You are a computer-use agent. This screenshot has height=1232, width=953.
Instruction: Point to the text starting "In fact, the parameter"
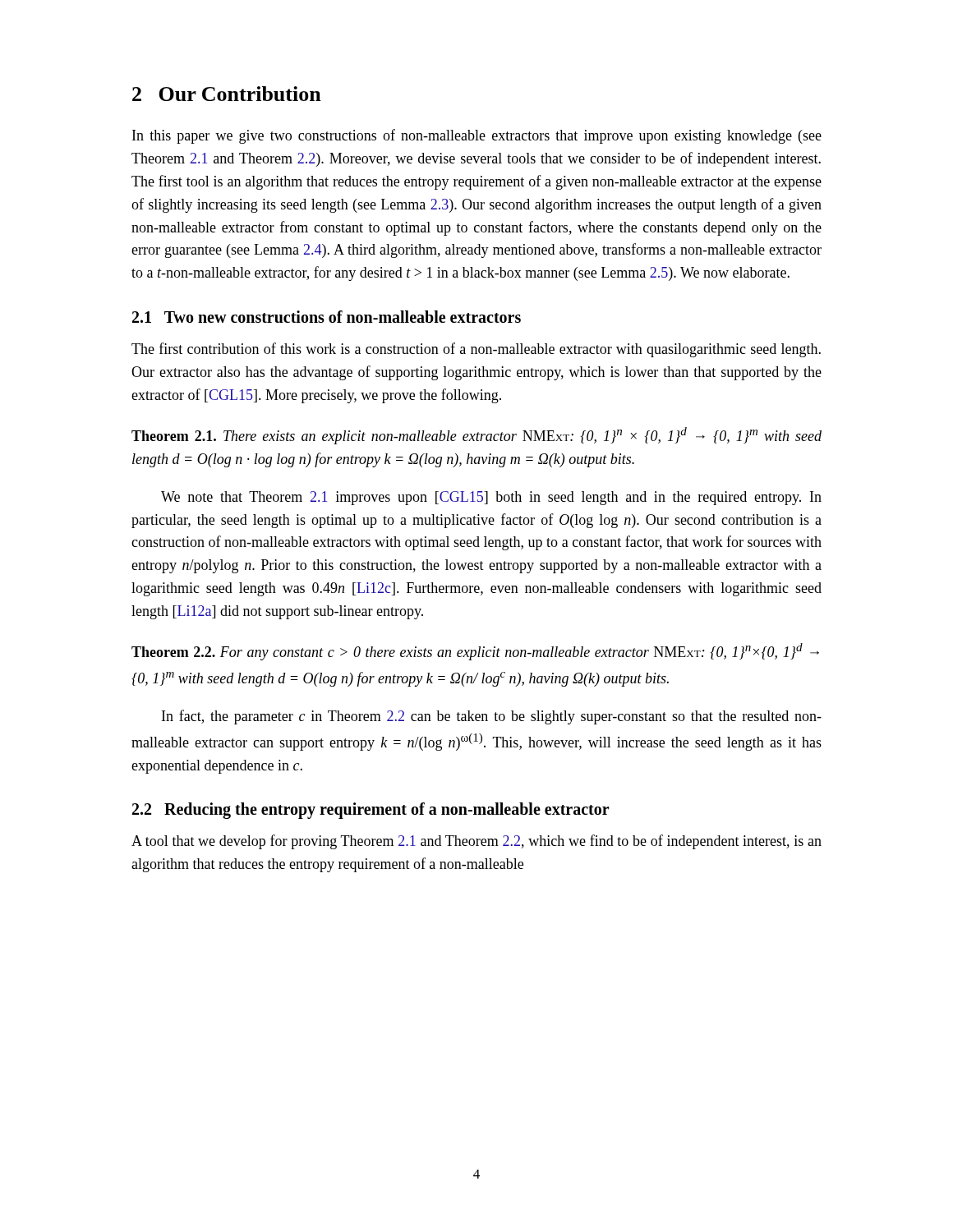click(x=476, y=741)
